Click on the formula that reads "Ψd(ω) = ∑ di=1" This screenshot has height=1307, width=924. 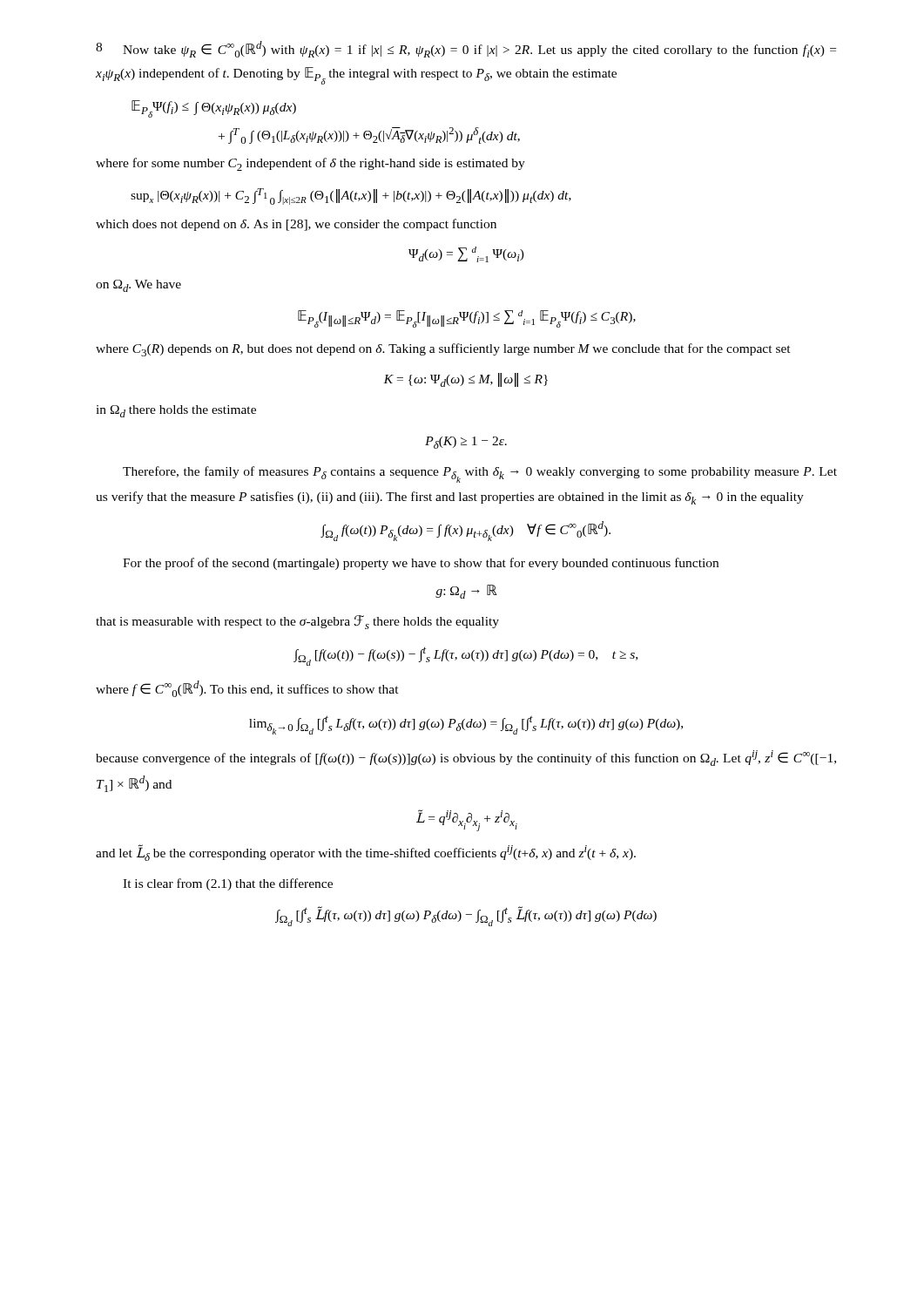click(466, 254)
